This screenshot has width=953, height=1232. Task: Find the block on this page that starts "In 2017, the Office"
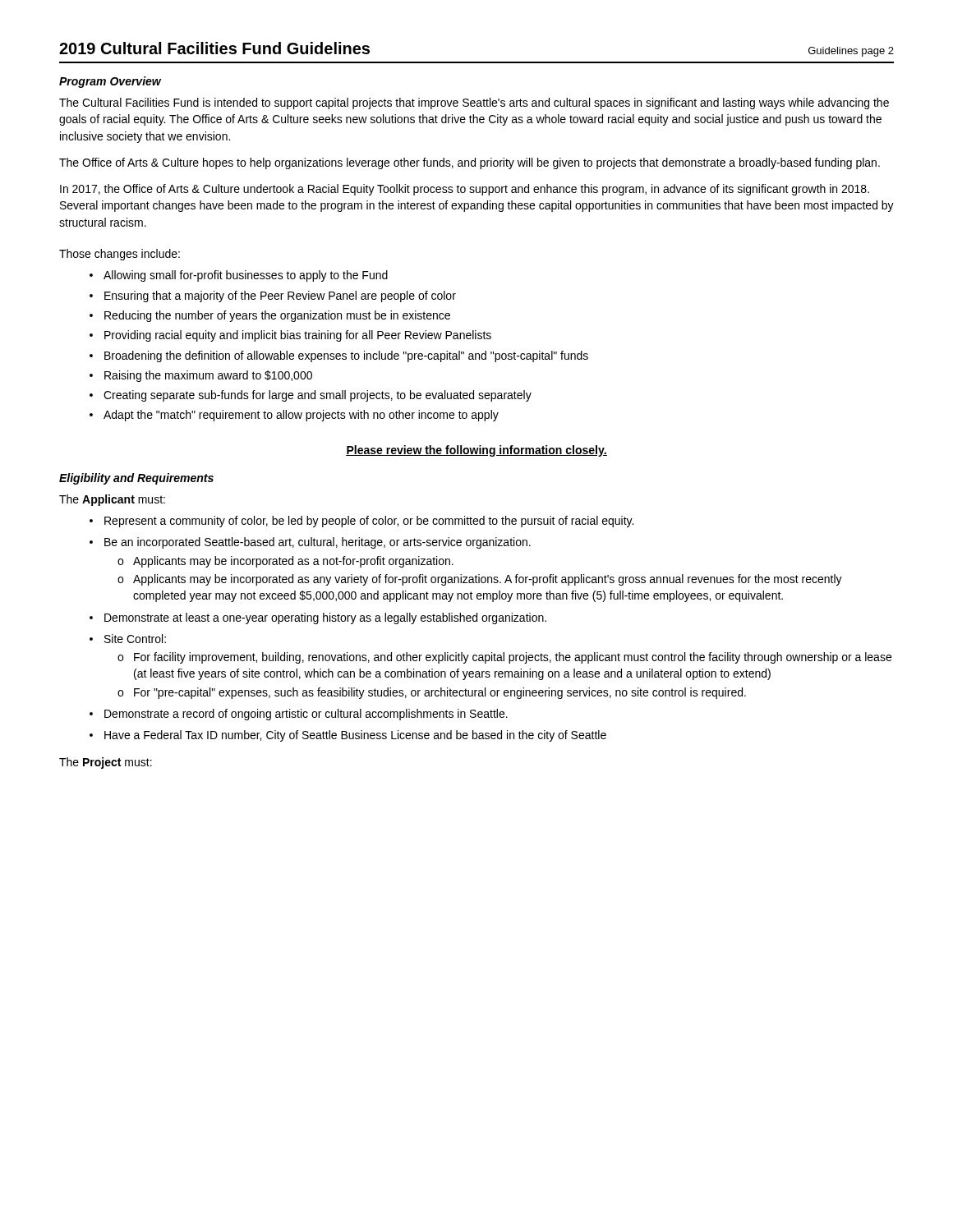pos(476,206)
